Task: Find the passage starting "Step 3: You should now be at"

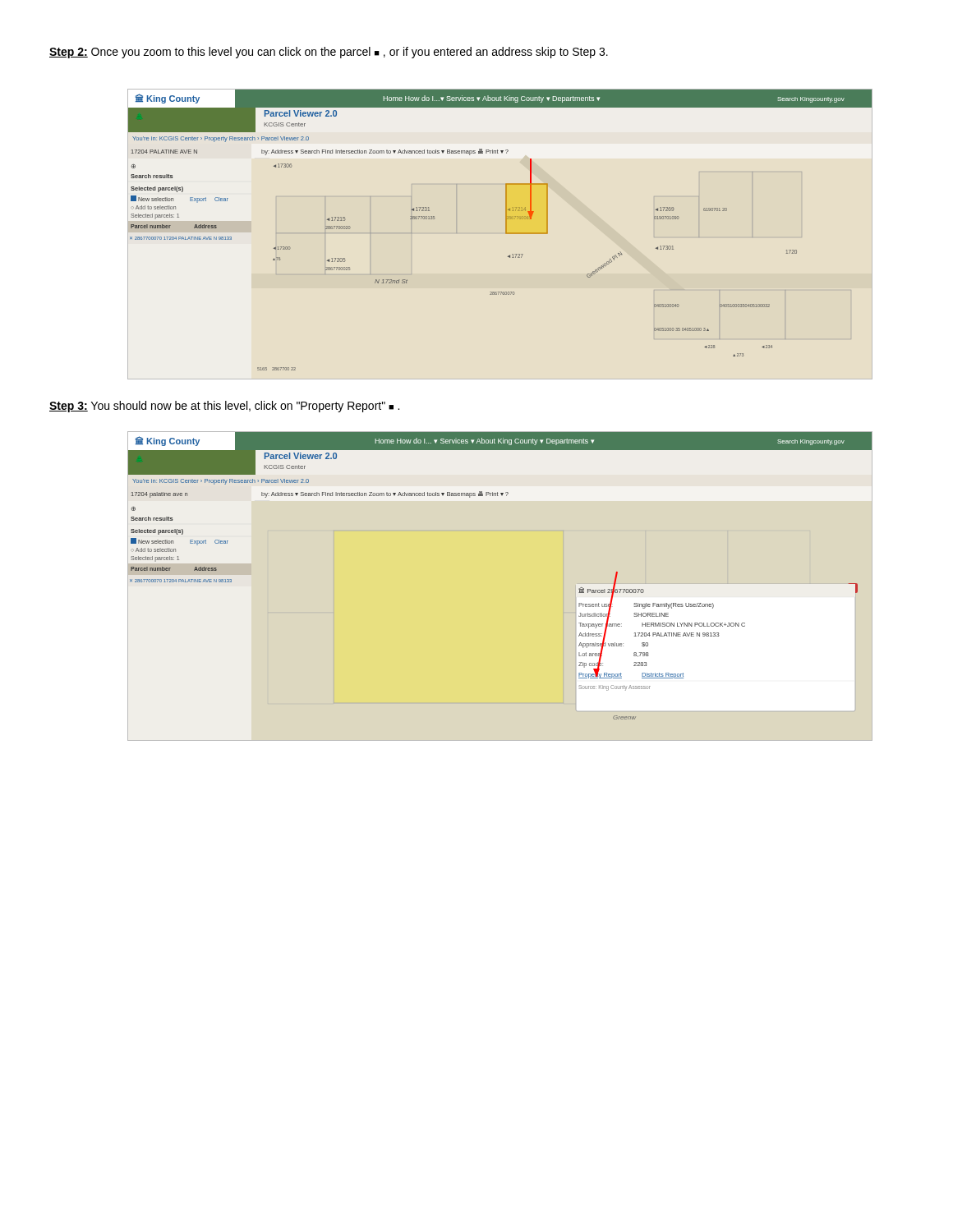Action: coord(225,406)
